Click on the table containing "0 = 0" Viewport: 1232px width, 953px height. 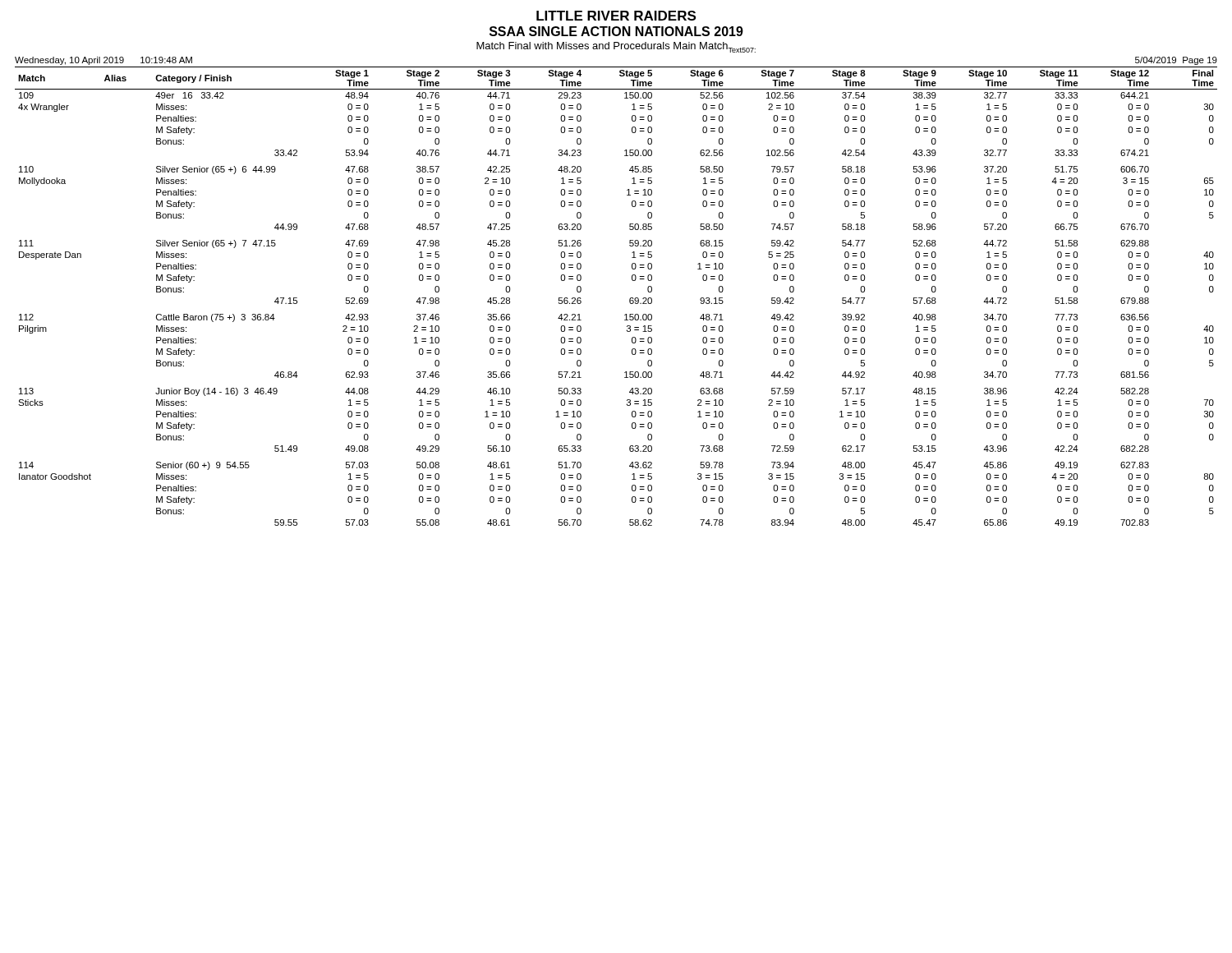616,297
